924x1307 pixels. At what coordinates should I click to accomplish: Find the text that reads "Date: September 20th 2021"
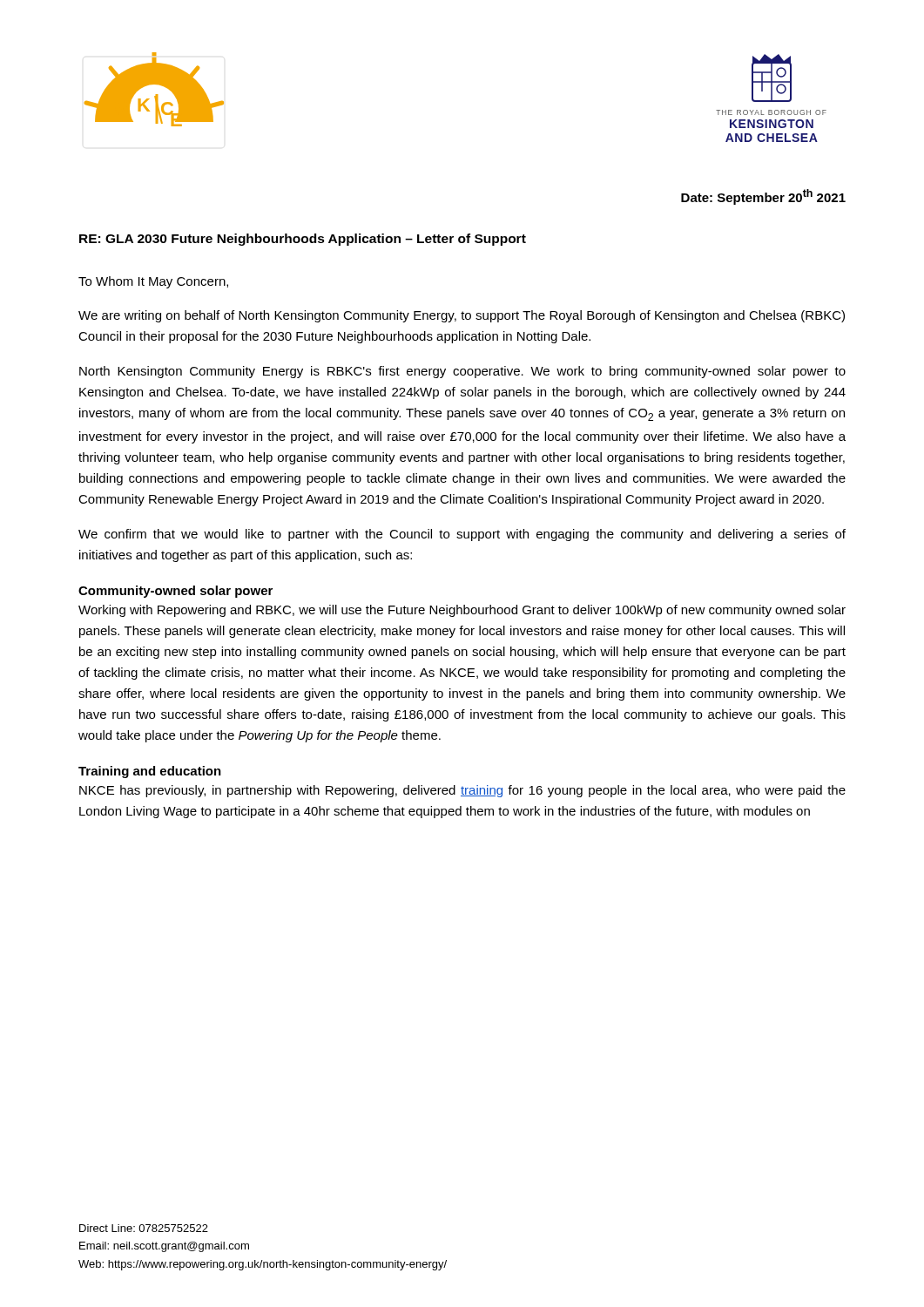(763, 196)
